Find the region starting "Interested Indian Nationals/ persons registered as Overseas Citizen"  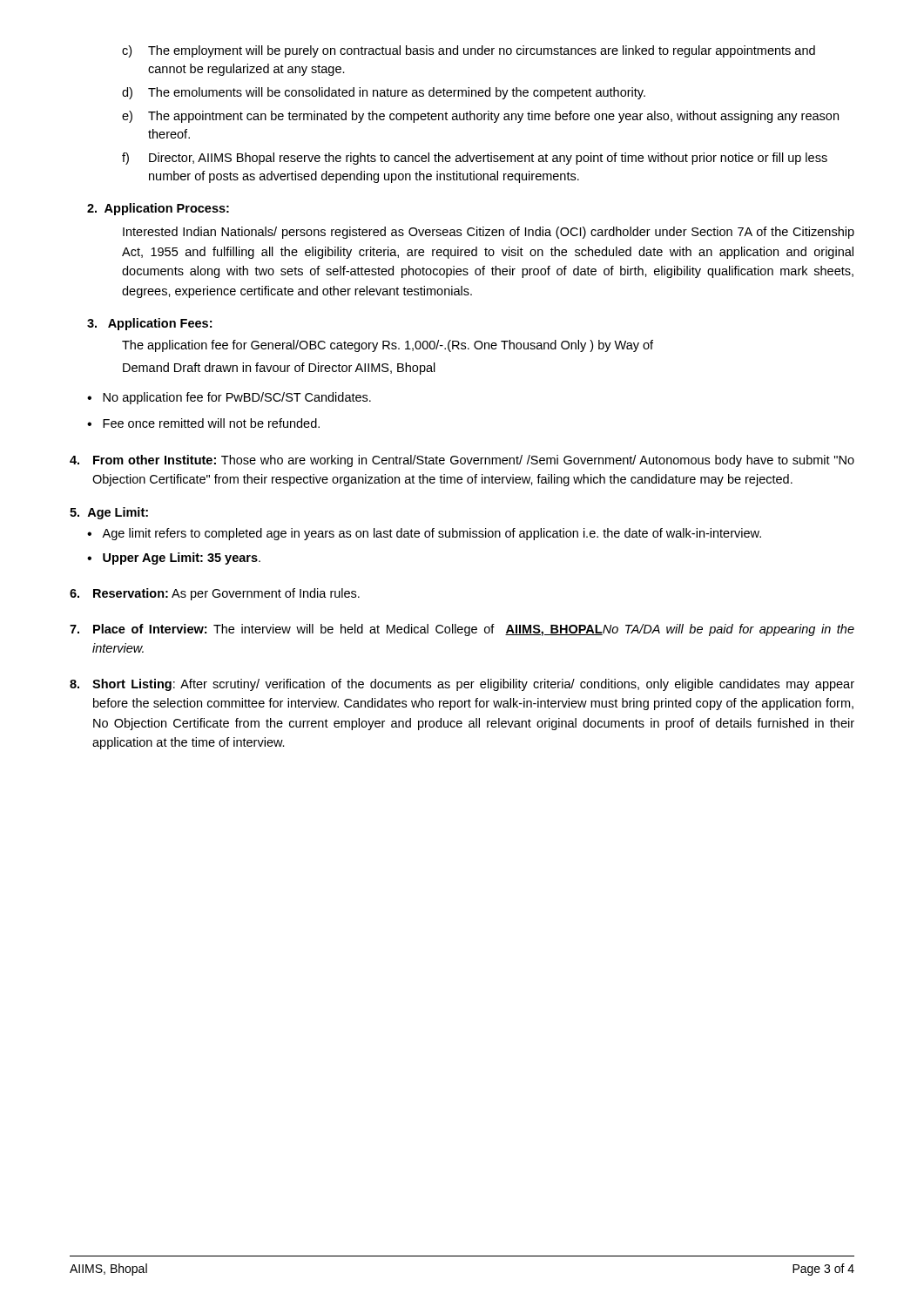pyautogui.click(x=488, y=261)
